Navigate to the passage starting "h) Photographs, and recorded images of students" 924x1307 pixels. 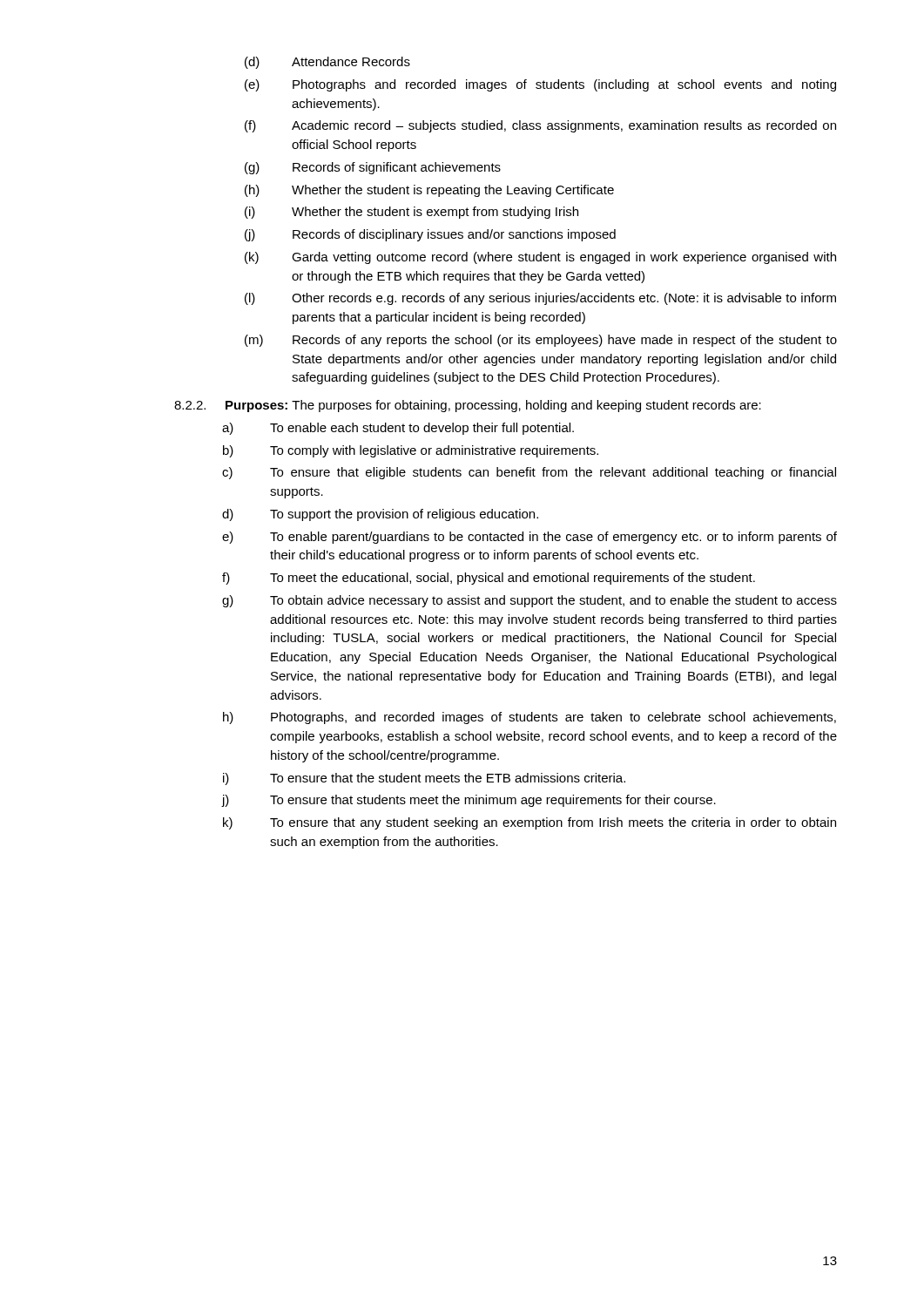click(529, 736)
